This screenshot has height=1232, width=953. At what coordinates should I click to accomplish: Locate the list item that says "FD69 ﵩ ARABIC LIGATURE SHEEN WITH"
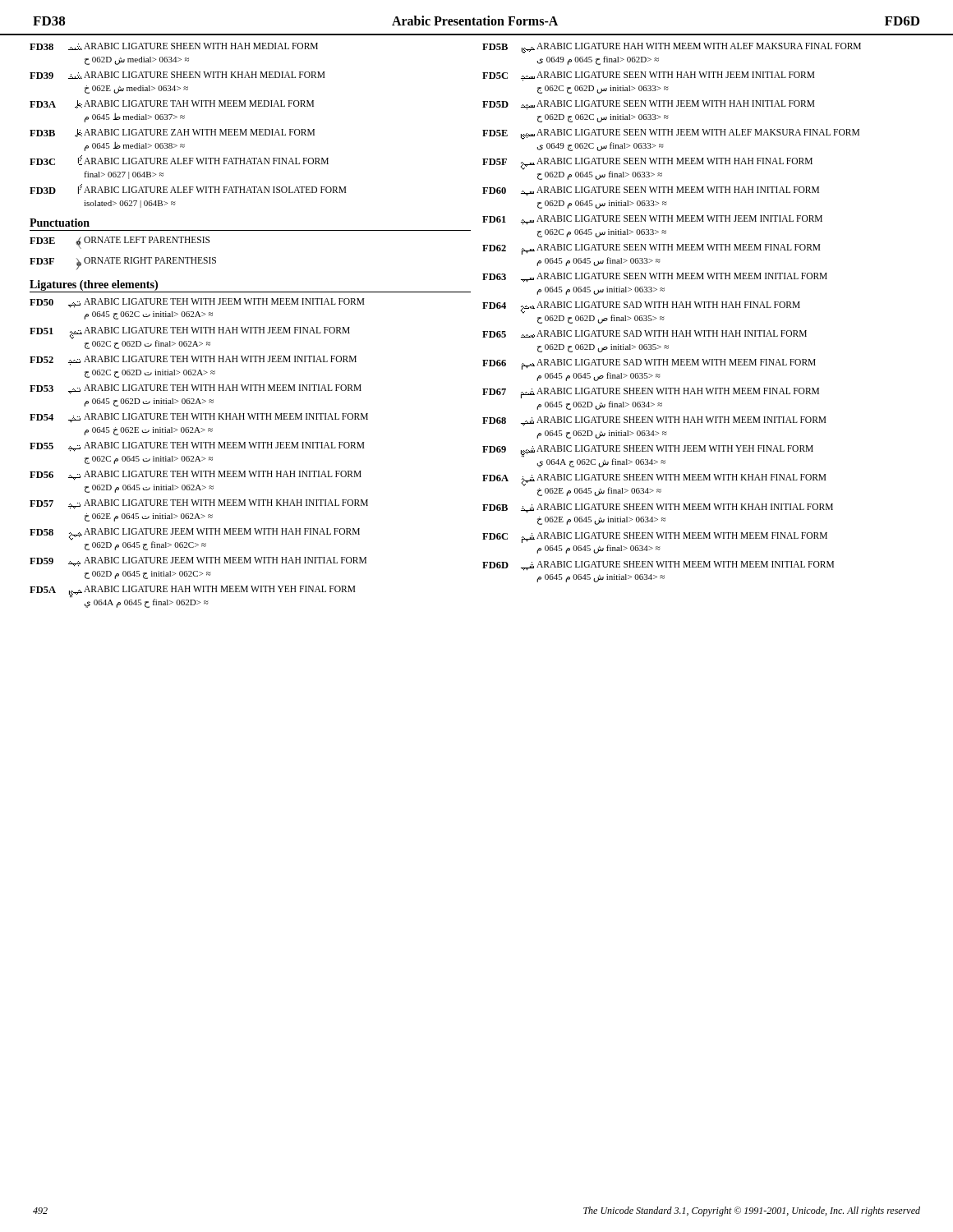coord(703,456)
